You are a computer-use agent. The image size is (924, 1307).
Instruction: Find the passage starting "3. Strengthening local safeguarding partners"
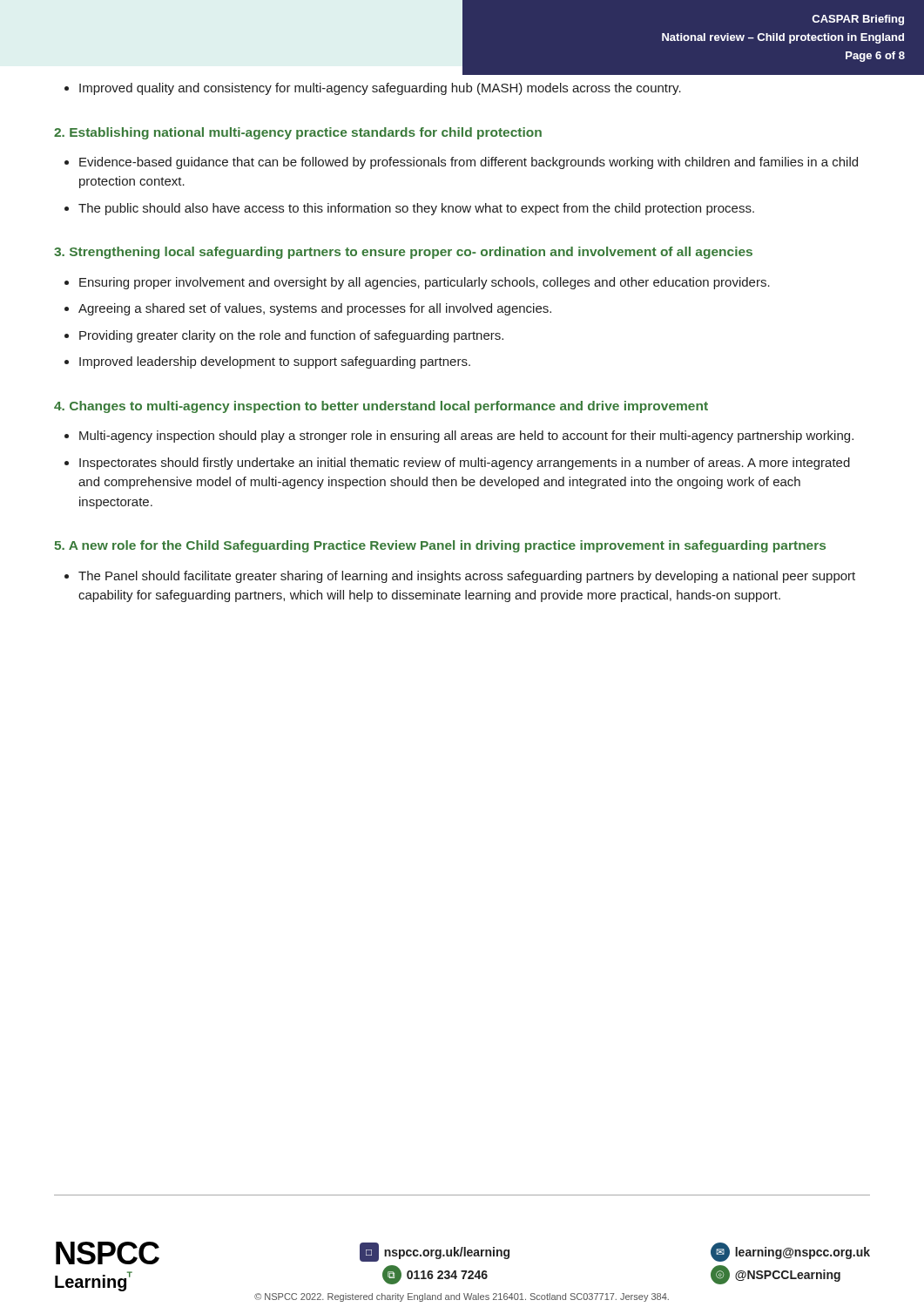(404, 252)
